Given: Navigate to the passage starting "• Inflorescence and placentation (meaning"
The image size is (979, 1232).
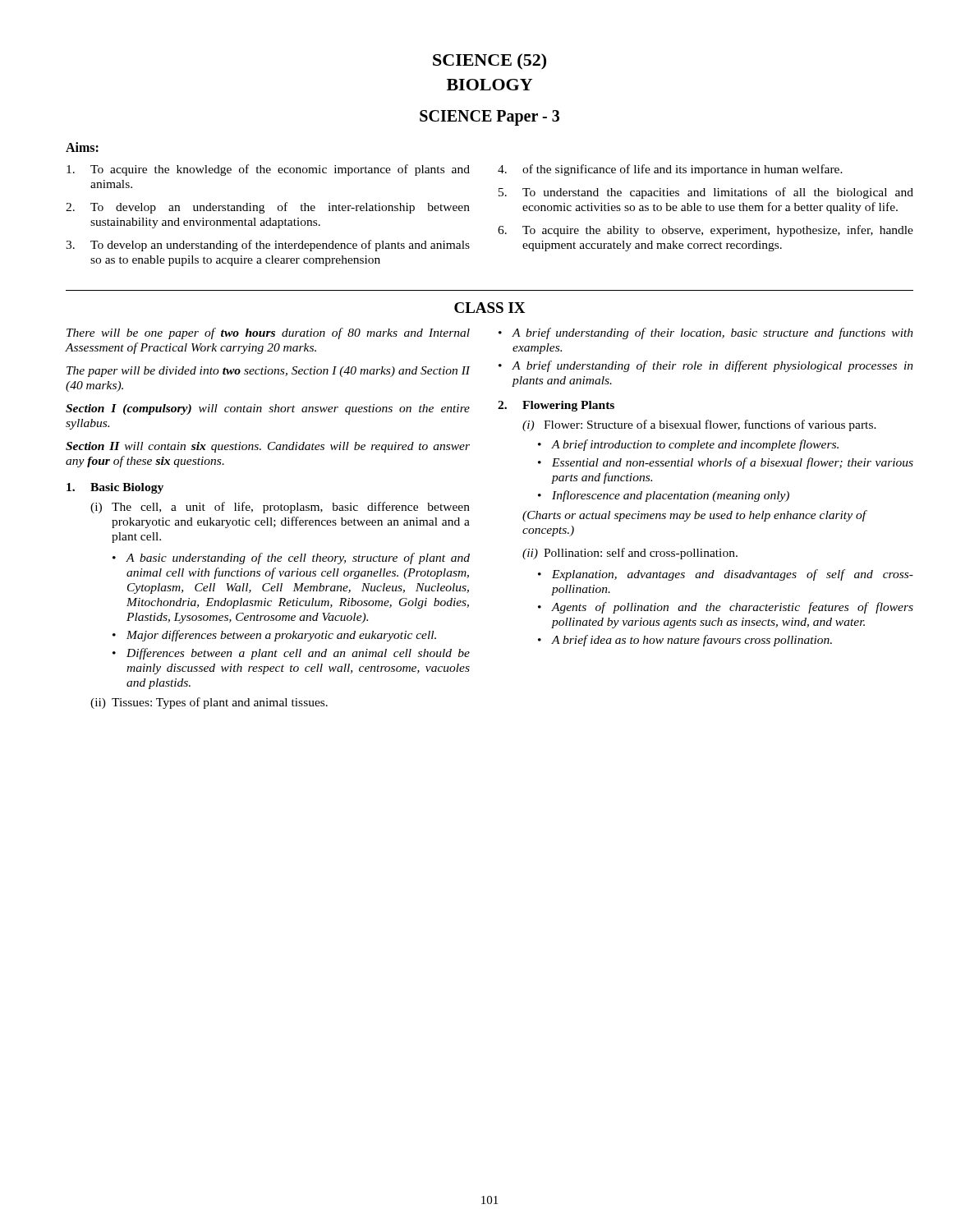Looking at the screenshot, I should [x=663, y=495].
